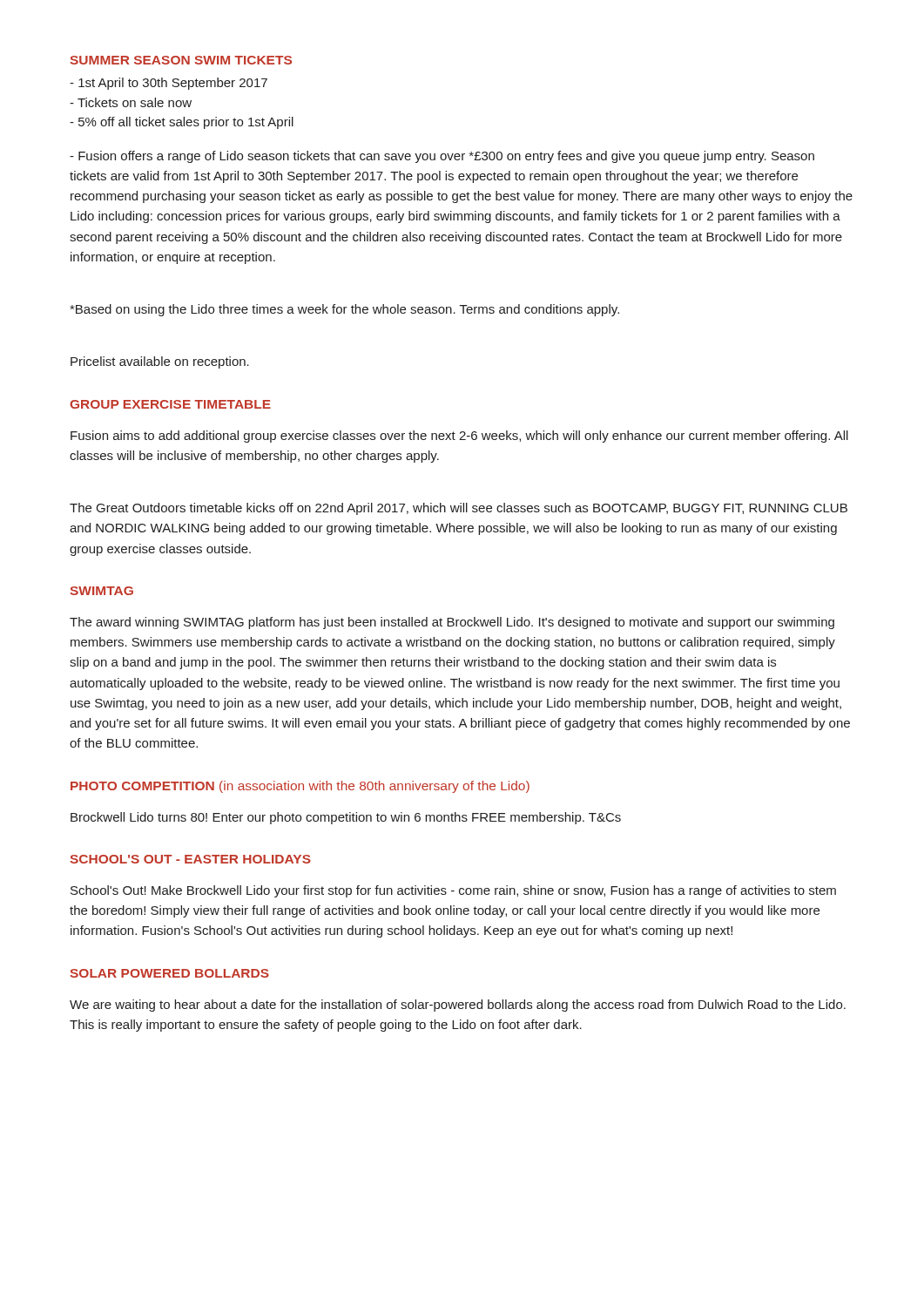924x1307 pixels.
Task: Locate the section header that reads "GROUP EXERCISE TIMETABLE"
Action: (x=170, y=404)
